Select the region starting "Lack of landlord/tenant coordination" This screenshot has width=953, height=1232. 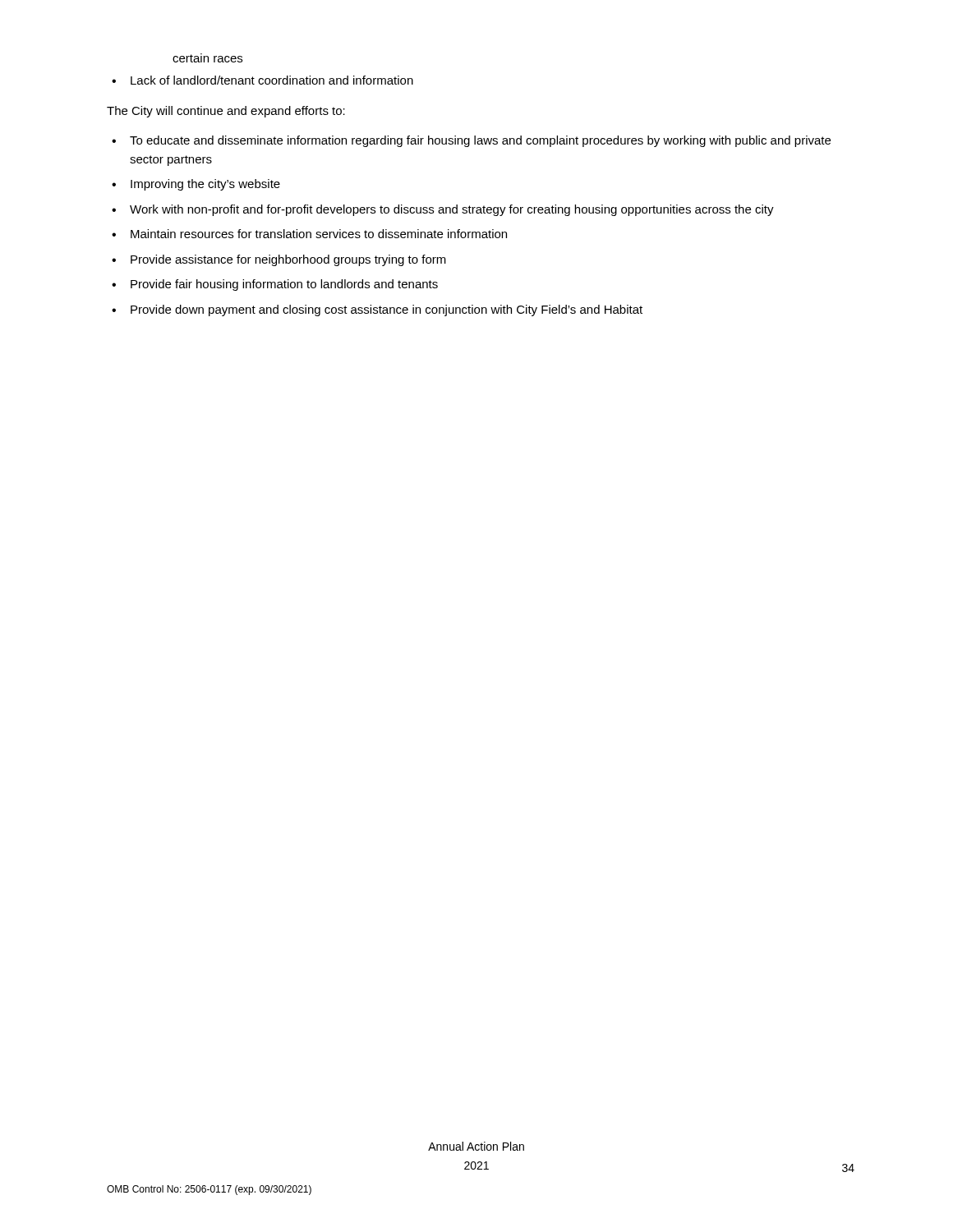[x=262, y=80]
